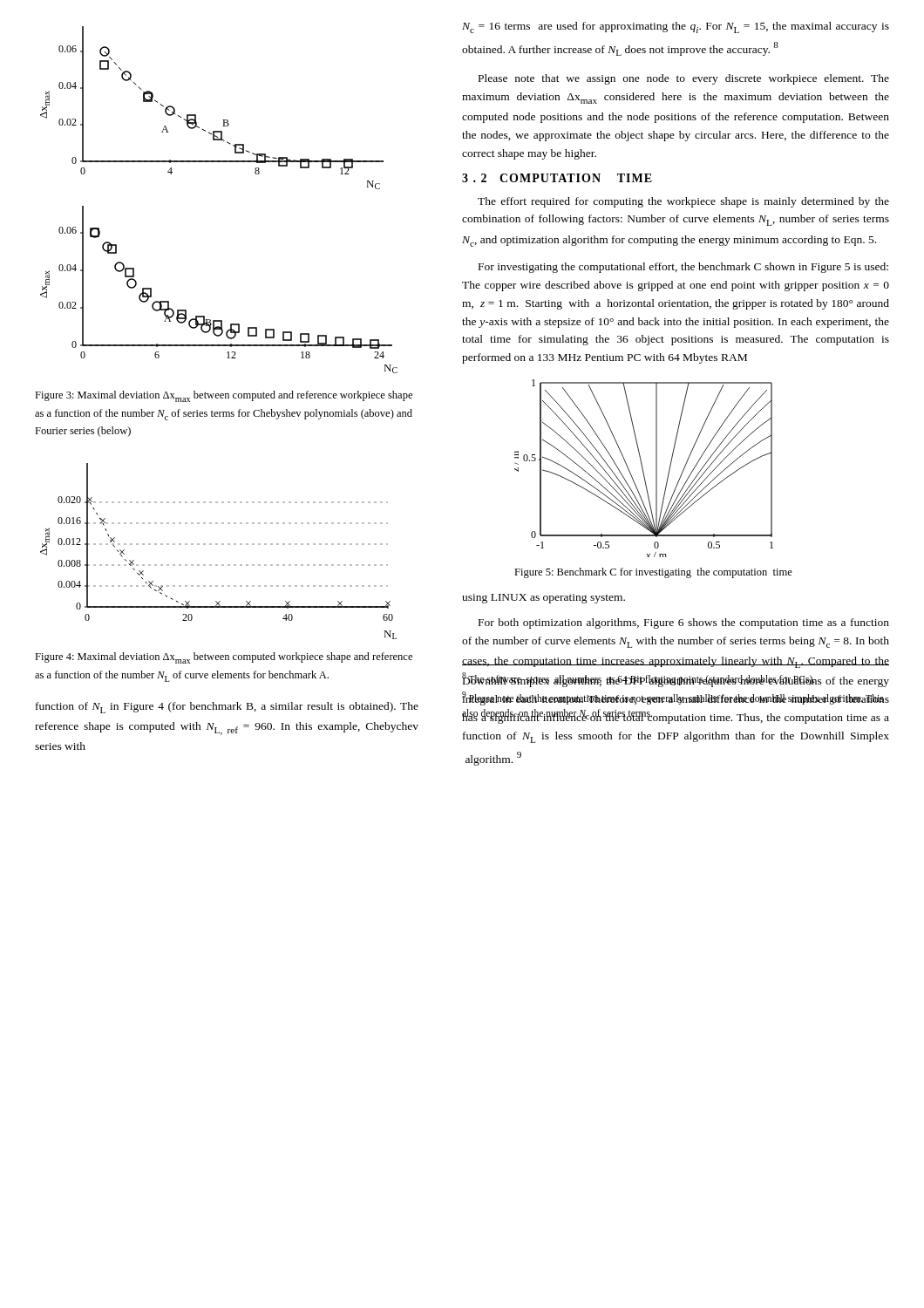Screen dimensions: 1308x924
Task: Where is the caption that starts "Figure 5: Benchmark C for"?
Action: [x=653, y=572]
